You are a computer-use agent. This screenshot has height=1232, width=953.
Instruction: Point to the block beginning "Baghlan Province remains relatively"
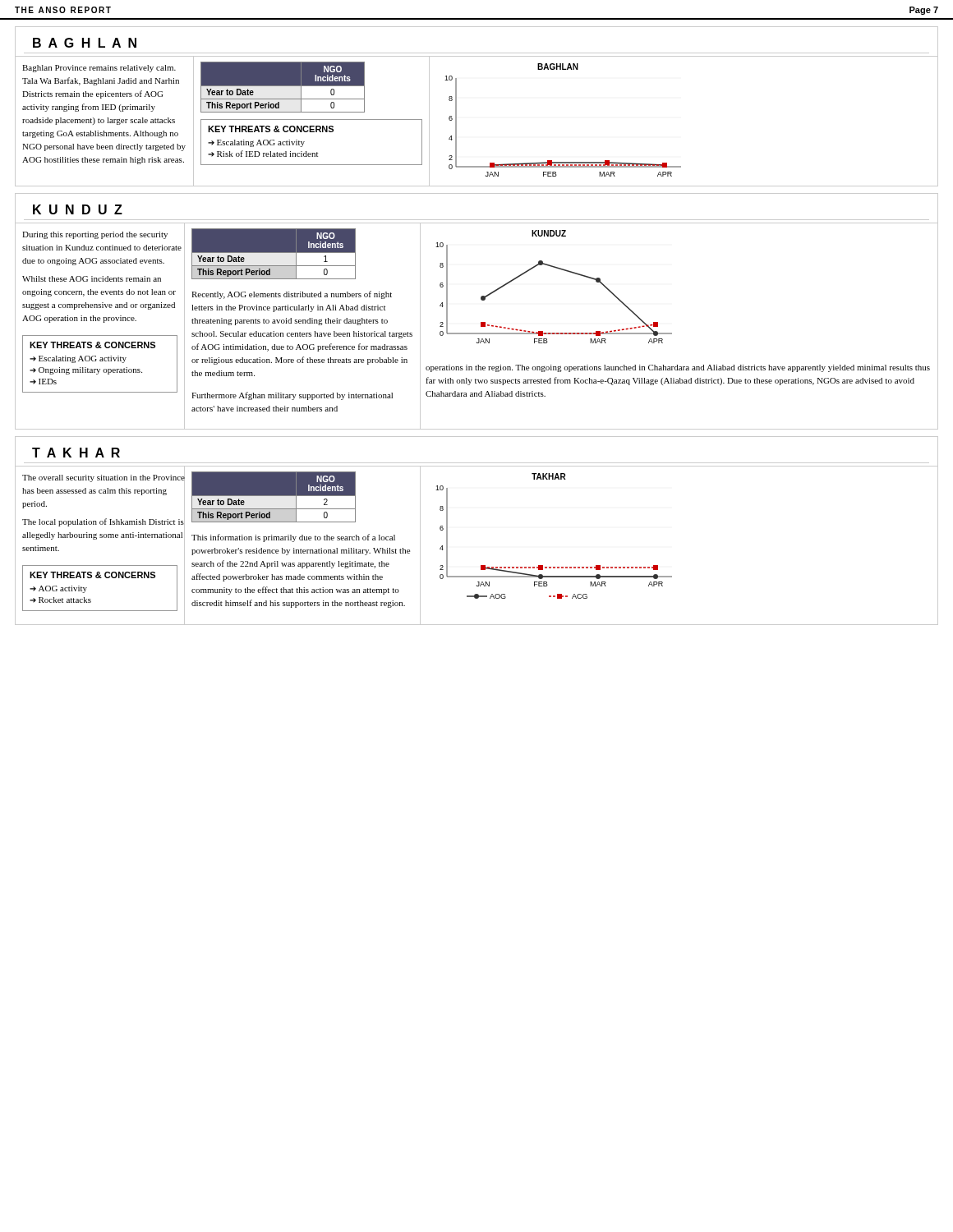[x=104, y=114]
